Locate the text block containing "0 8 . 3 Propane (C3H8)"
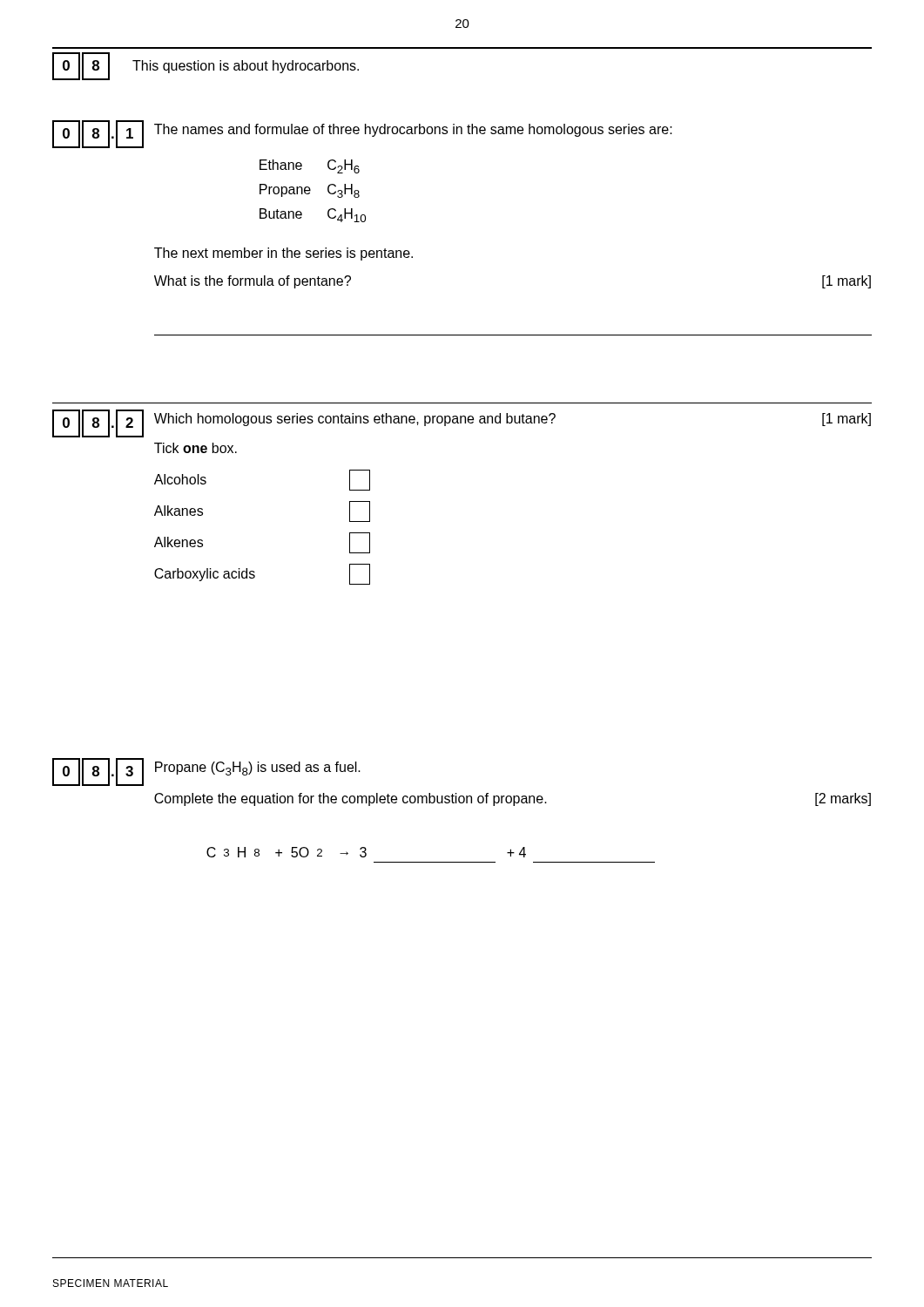The image size is (924, 1307). [462, 811]
